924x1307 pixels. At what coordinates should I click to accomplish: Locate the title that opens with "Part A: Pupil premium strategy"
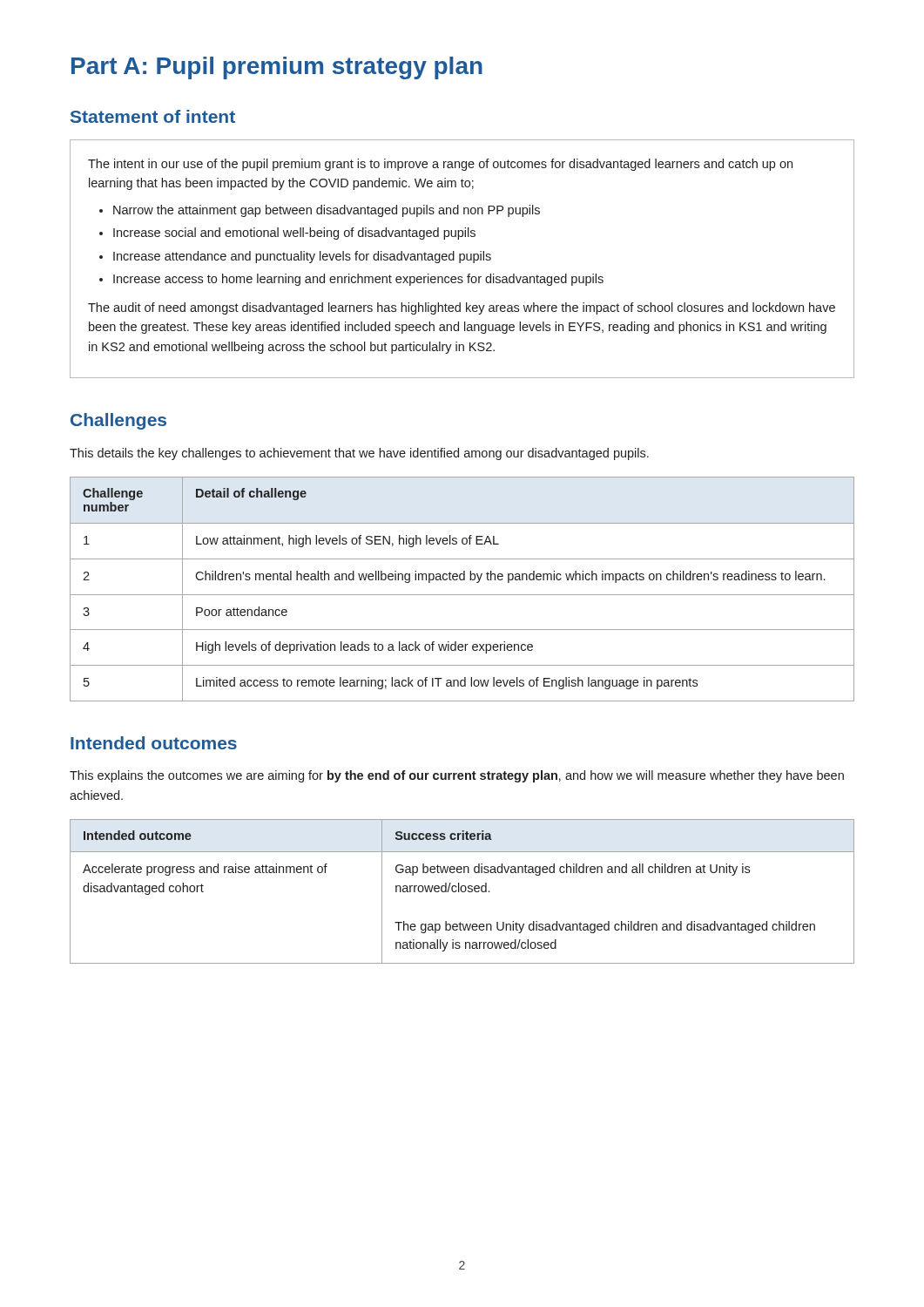462,66
